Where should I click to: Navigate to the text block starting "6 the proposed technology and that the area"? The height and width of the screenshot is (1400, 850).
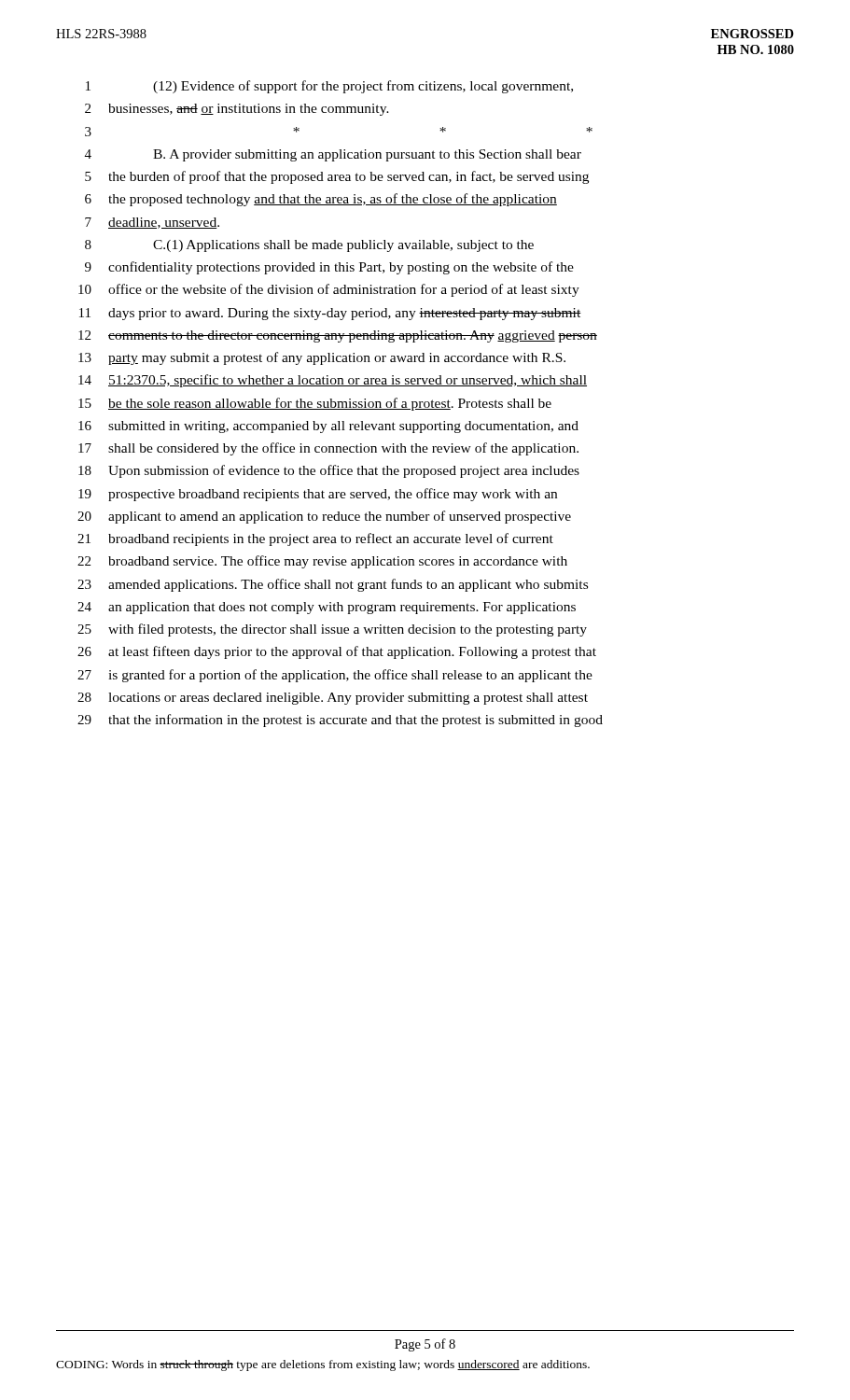coord(425,199)
